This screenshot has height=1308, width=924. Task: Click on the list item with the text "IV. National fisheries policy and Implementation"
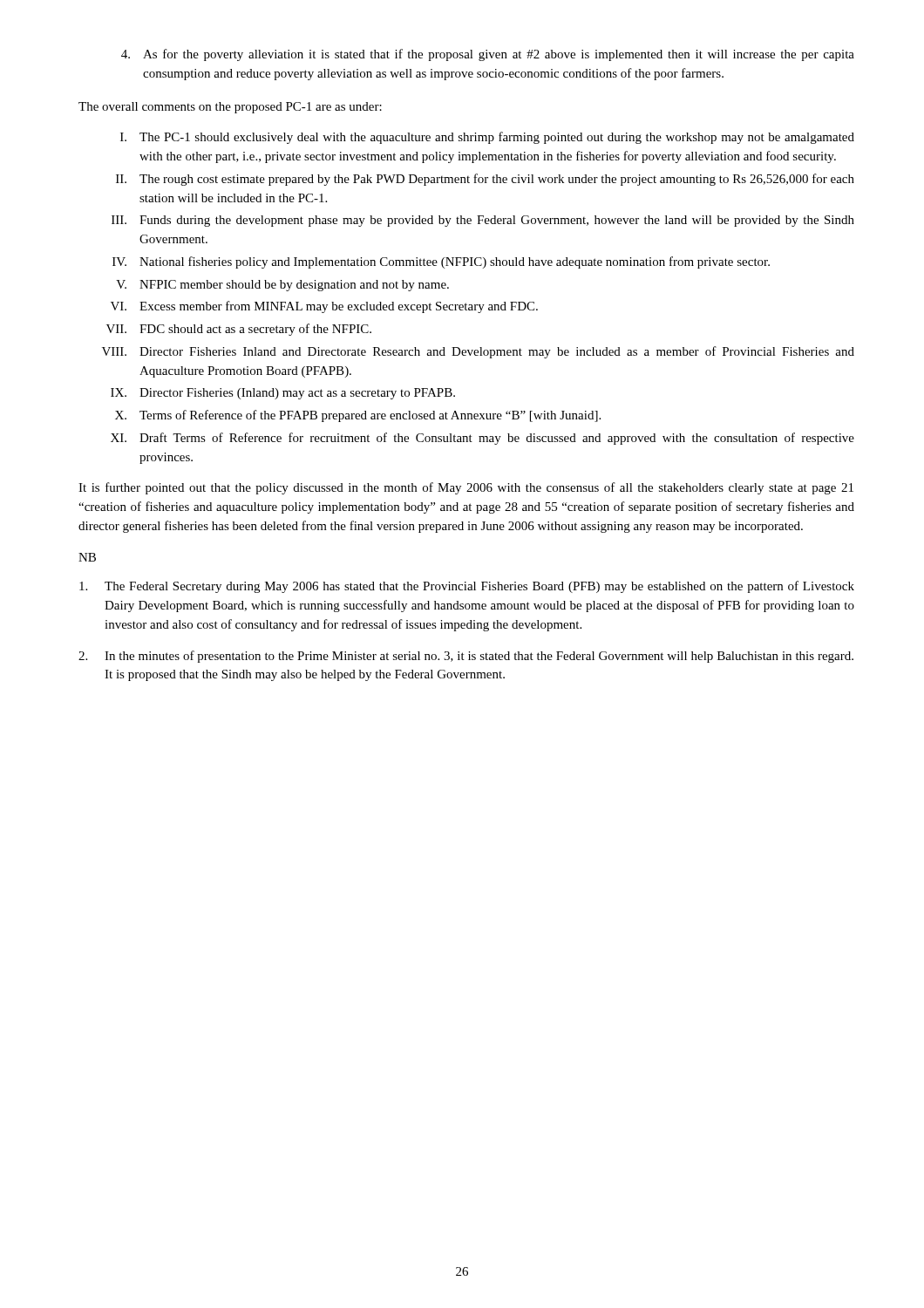pos(466,262)
